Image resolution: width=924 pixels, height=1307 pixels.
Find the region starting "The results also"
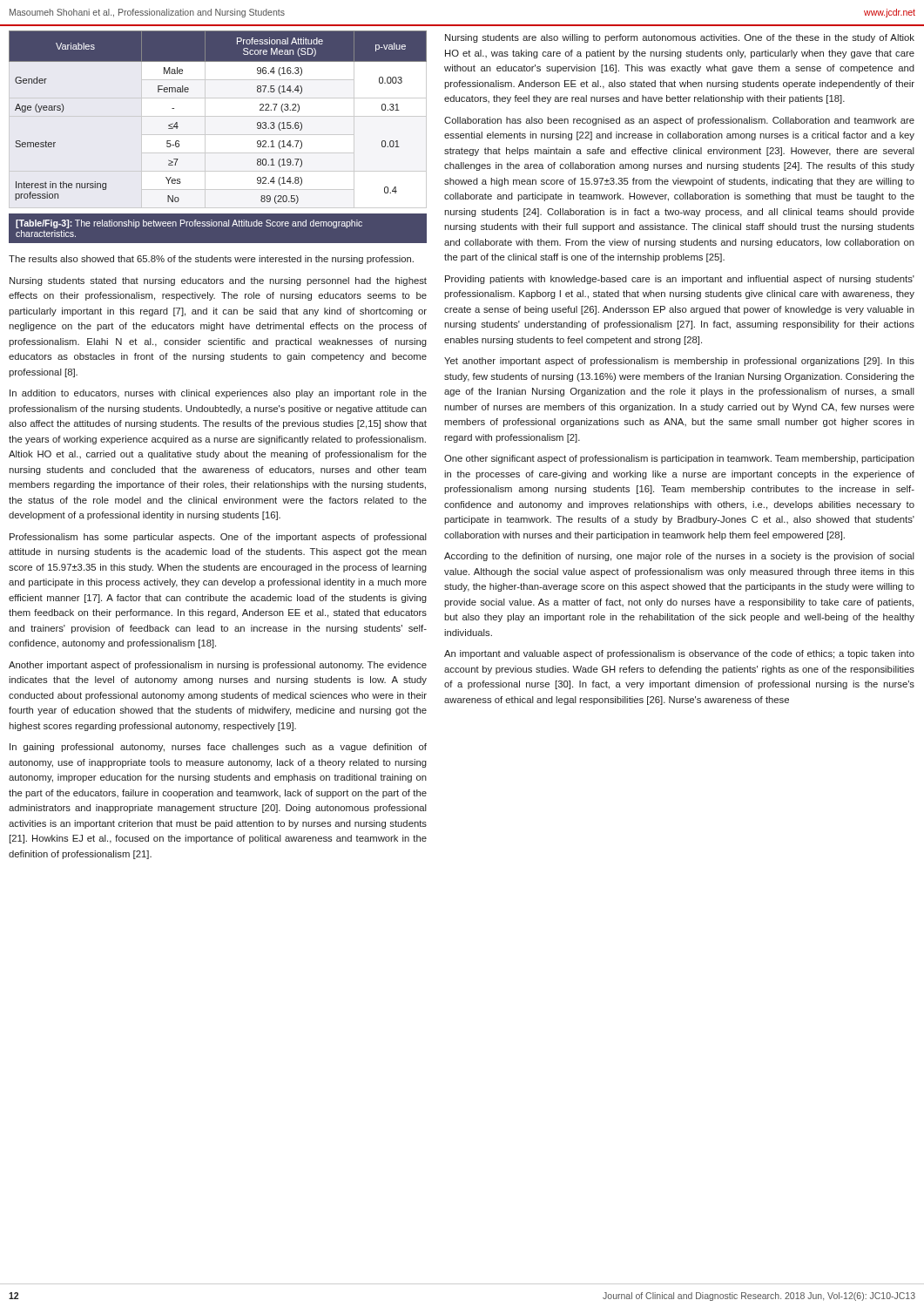[x=212, y=259]
